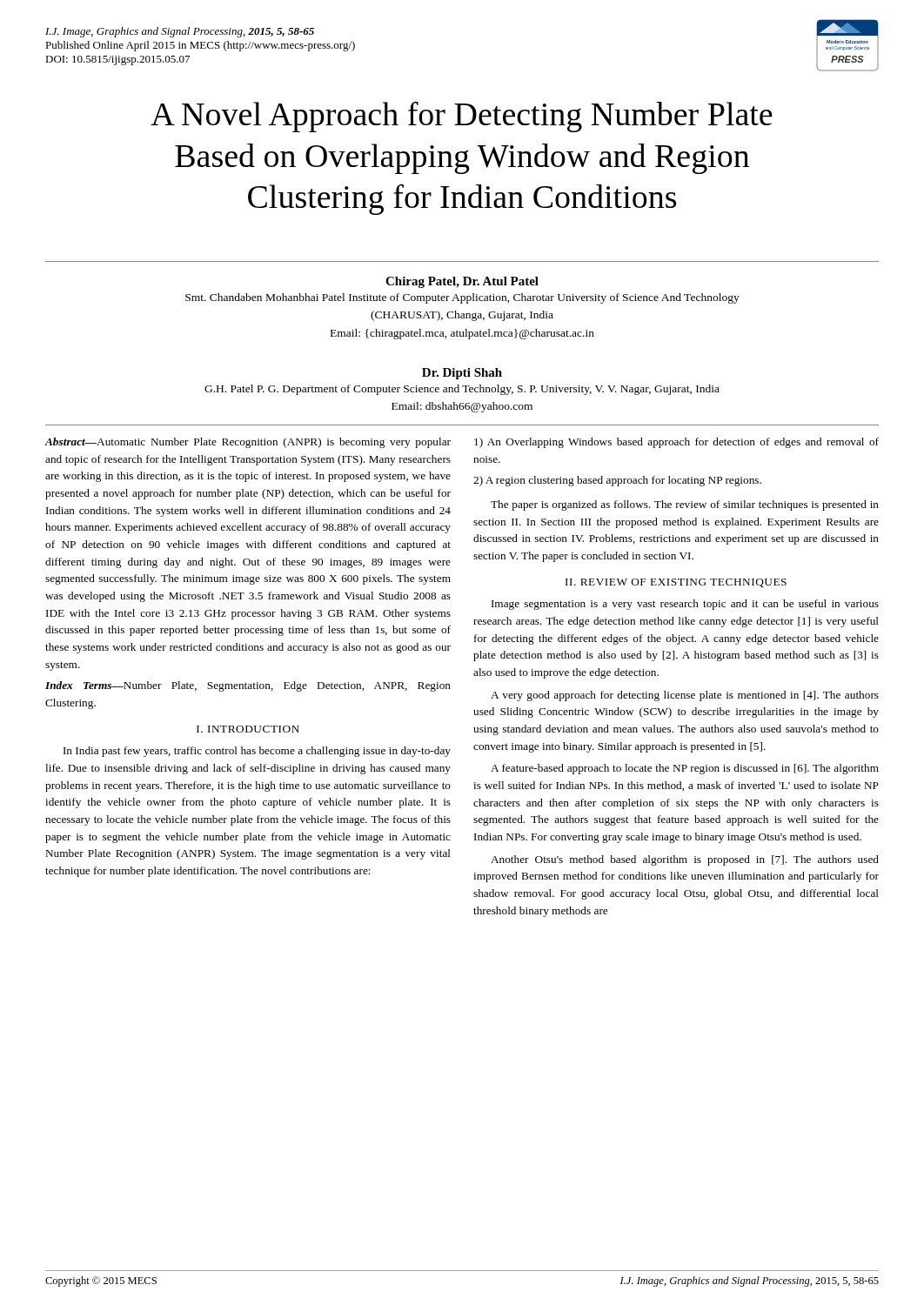Image resolution: width=924 pixels, height=1305 pixels.
Task: Find the block on this page that starts "2) A region clustering based approach for locating"
Action: coord(618,480)
